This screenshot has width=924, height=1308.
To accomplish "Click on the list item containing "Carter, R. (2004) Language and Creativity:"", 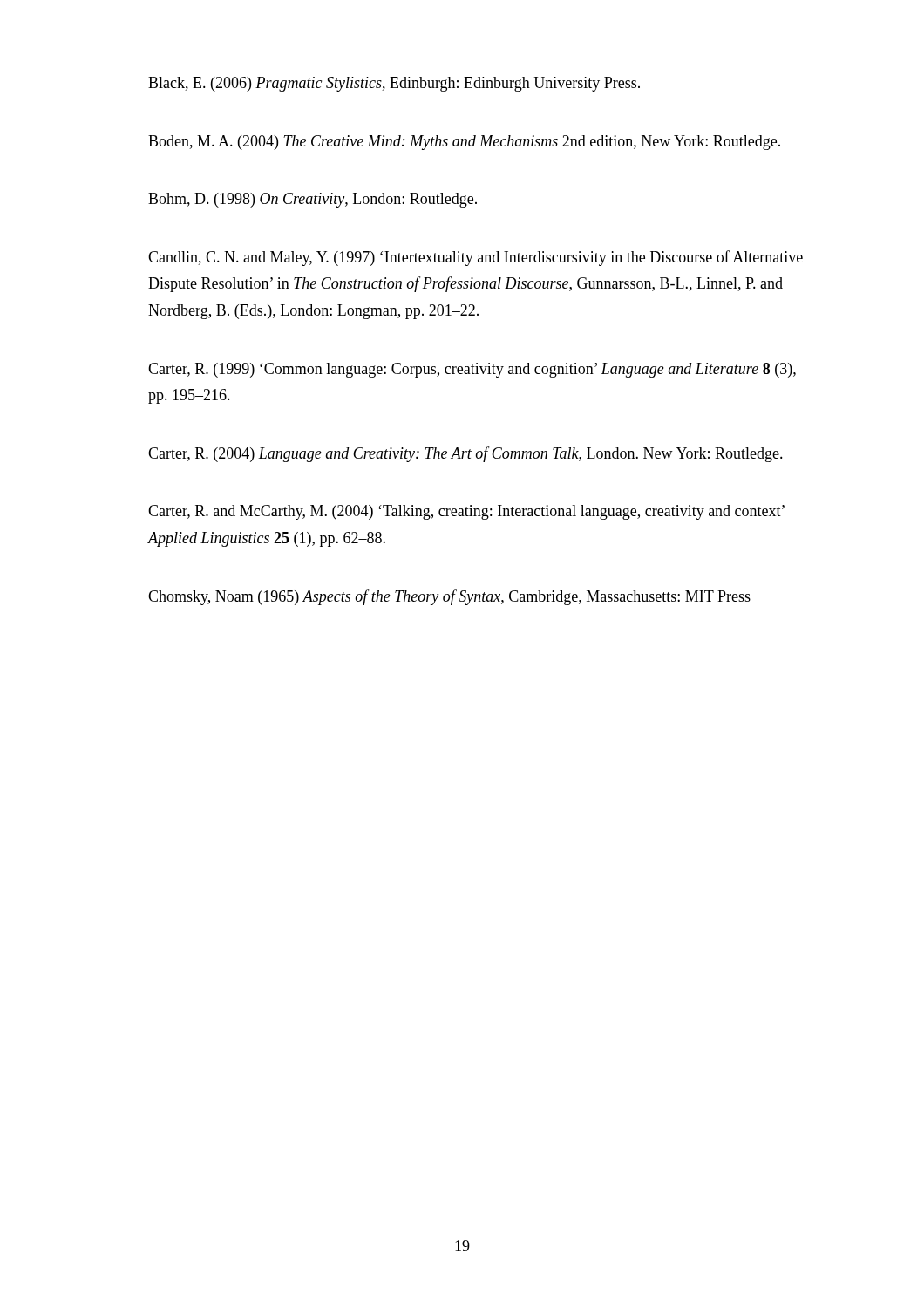I will [x=466, y=453].
